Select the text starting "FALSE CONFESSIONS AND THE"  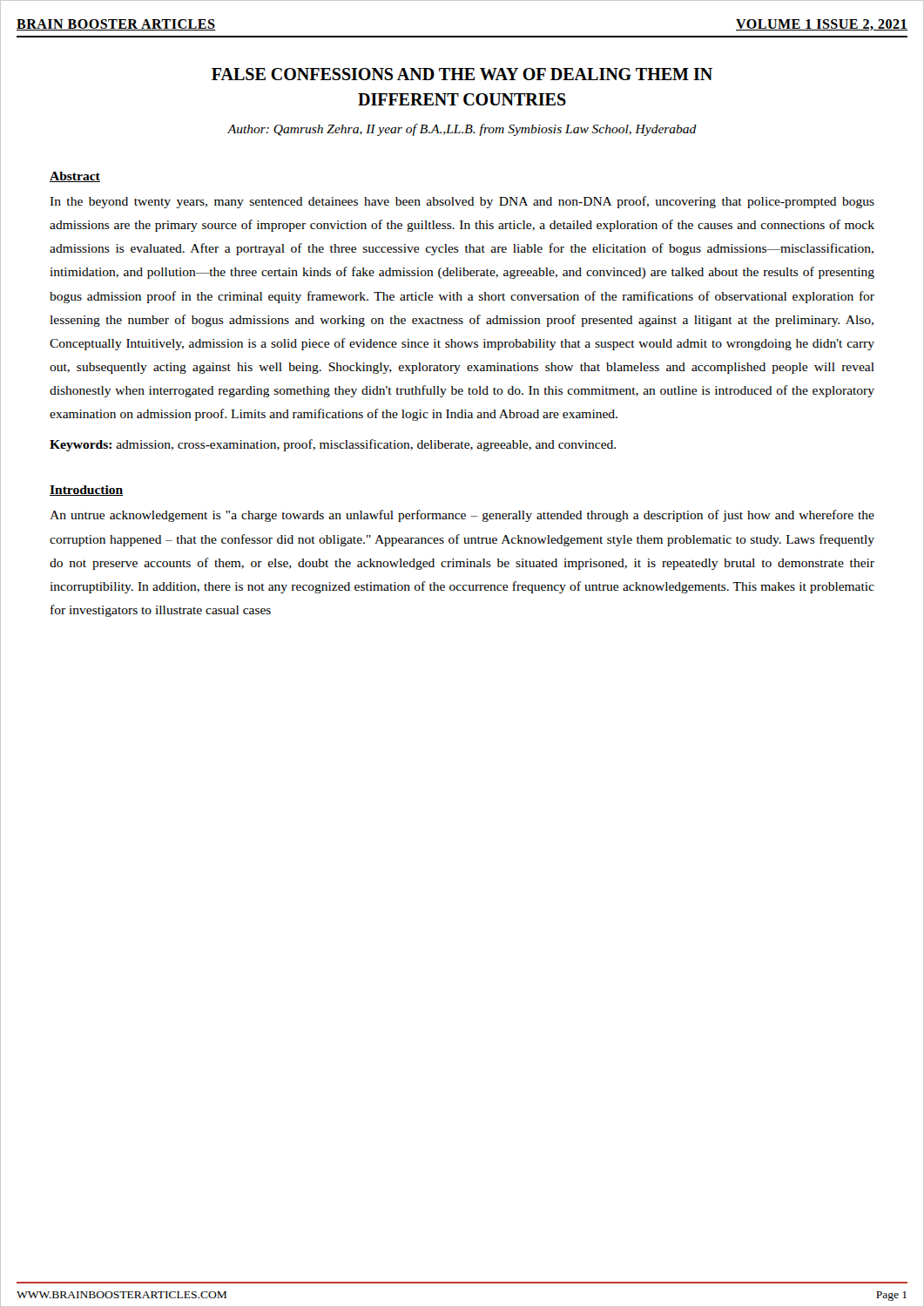462,87
